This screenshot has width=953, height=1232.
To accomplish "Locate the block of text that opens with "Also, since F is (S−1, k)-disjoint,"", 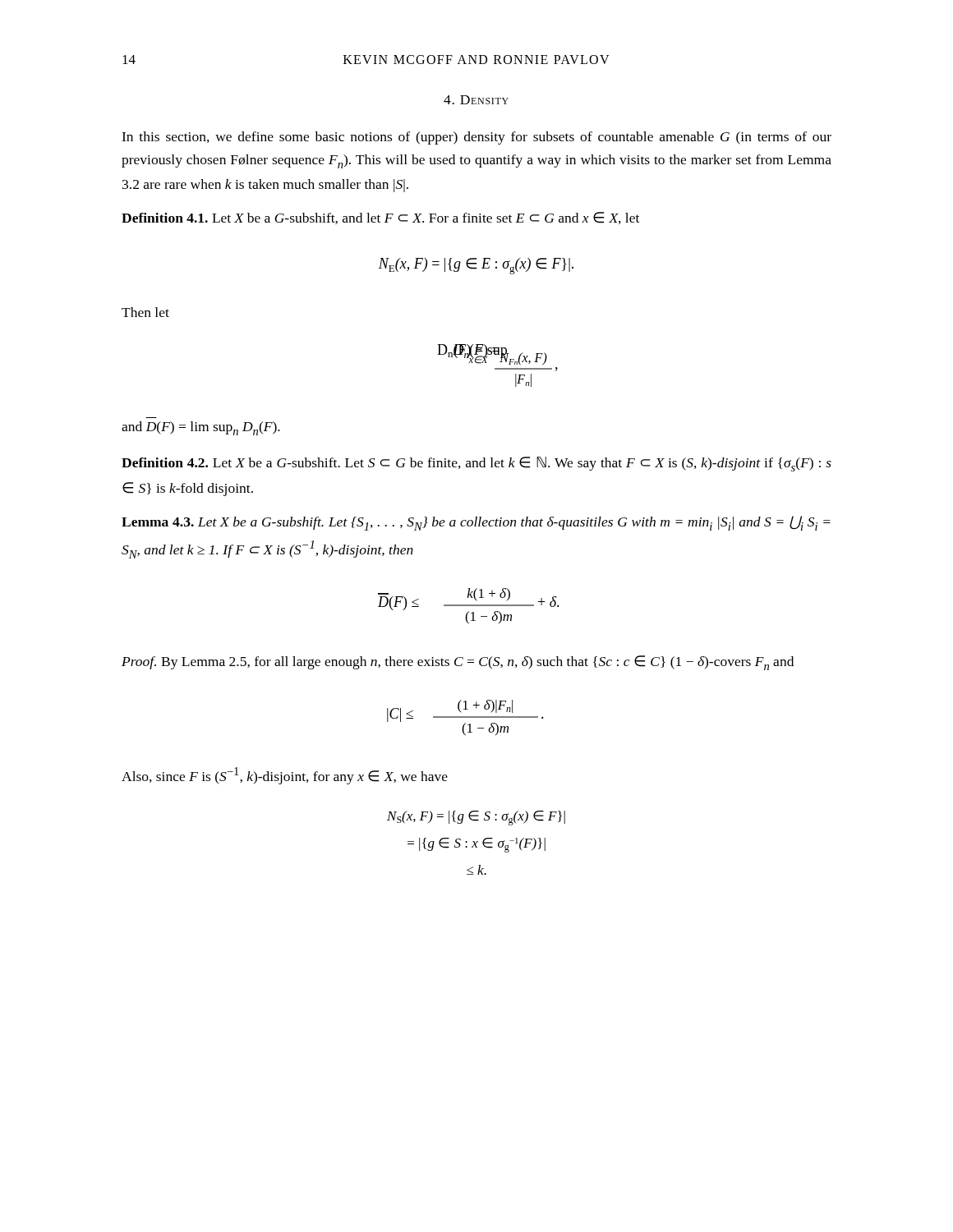I will [285, 774].
